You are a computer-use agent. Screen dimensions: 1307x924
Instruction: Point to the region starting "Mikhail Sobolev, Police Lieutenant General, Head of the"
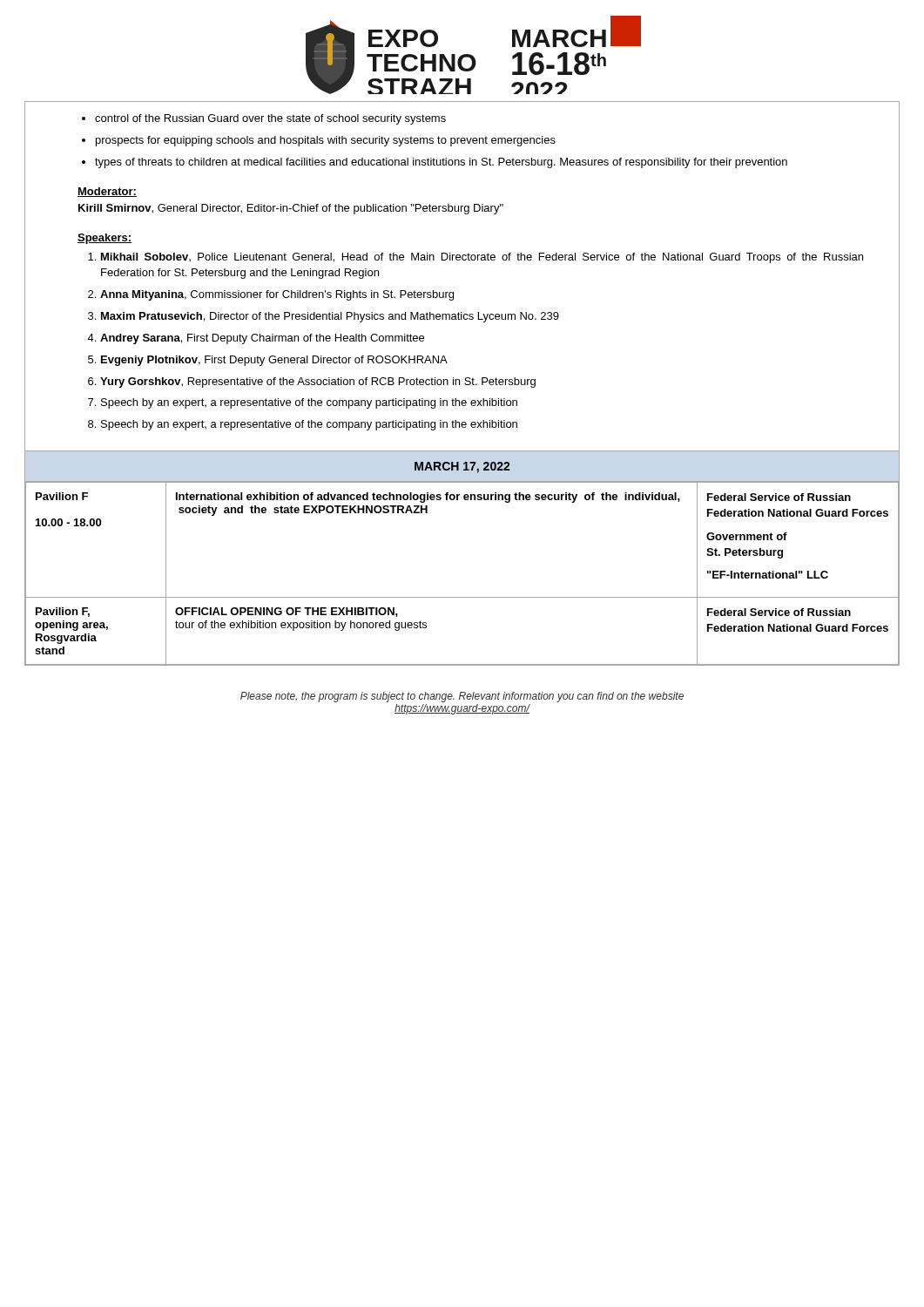482,264
